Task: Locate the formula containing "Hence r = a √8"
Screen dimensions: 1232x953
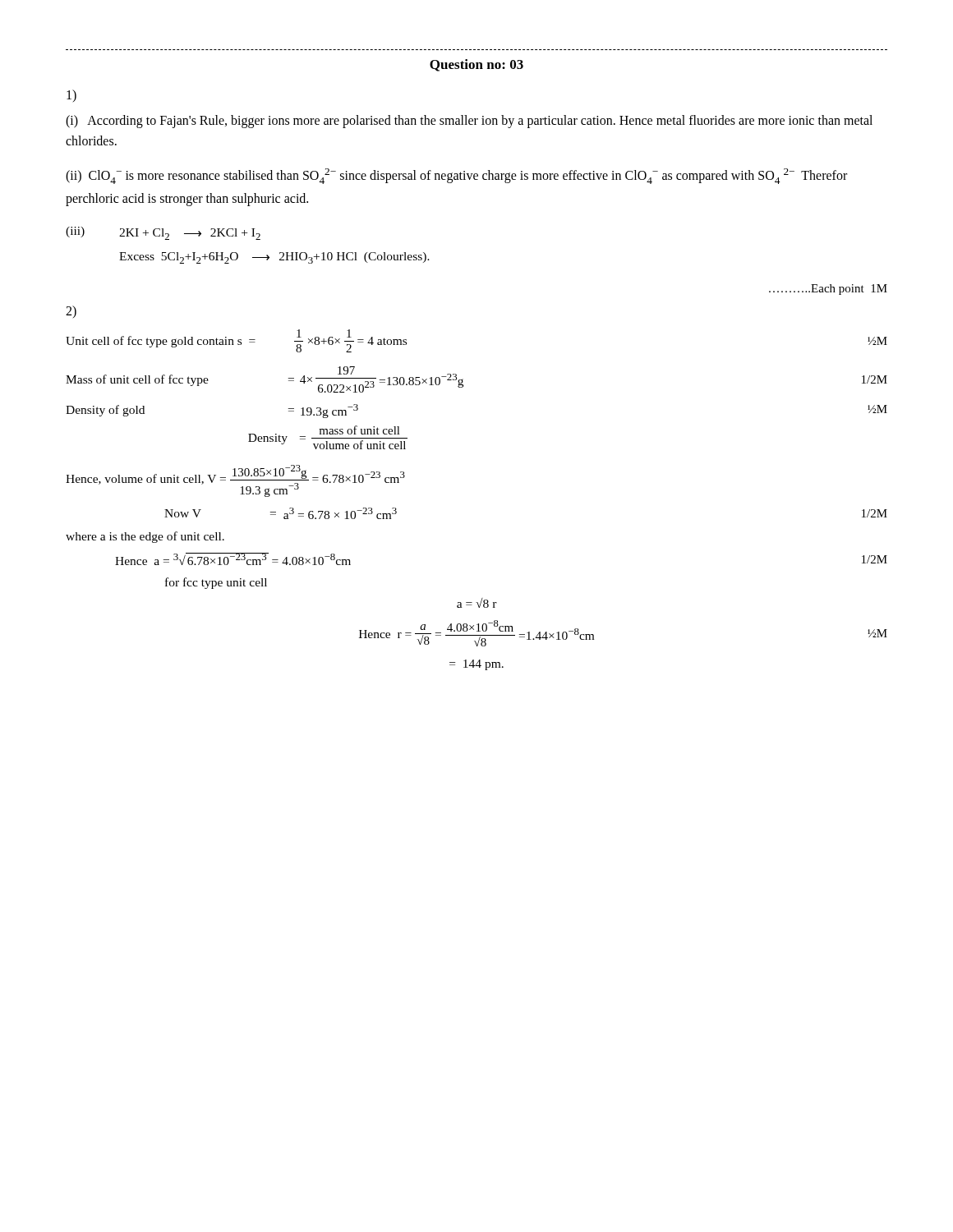Action: click(480, 631)
